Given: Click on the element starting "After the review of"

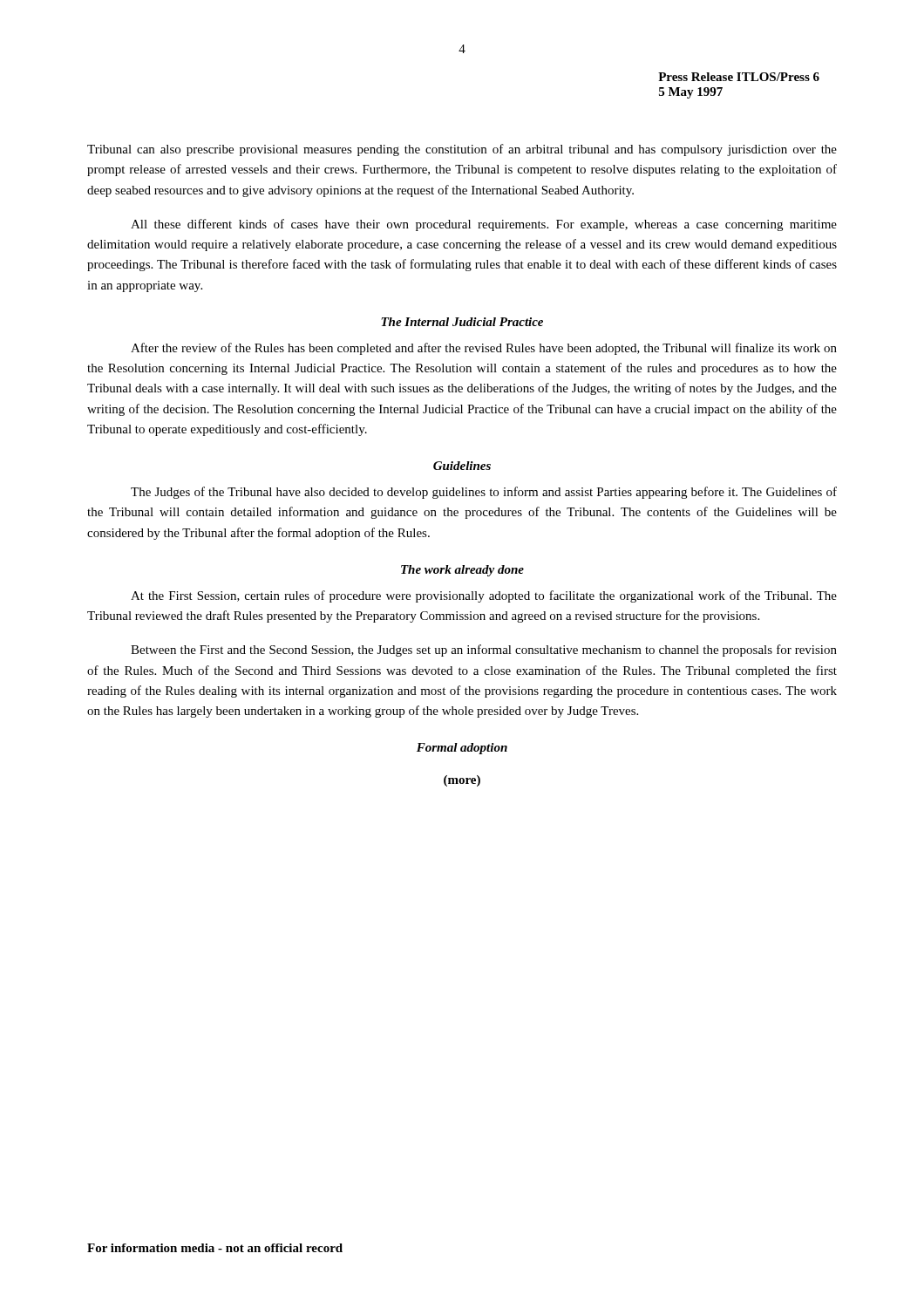Looking at the screenshot, I should click(462, 388).
